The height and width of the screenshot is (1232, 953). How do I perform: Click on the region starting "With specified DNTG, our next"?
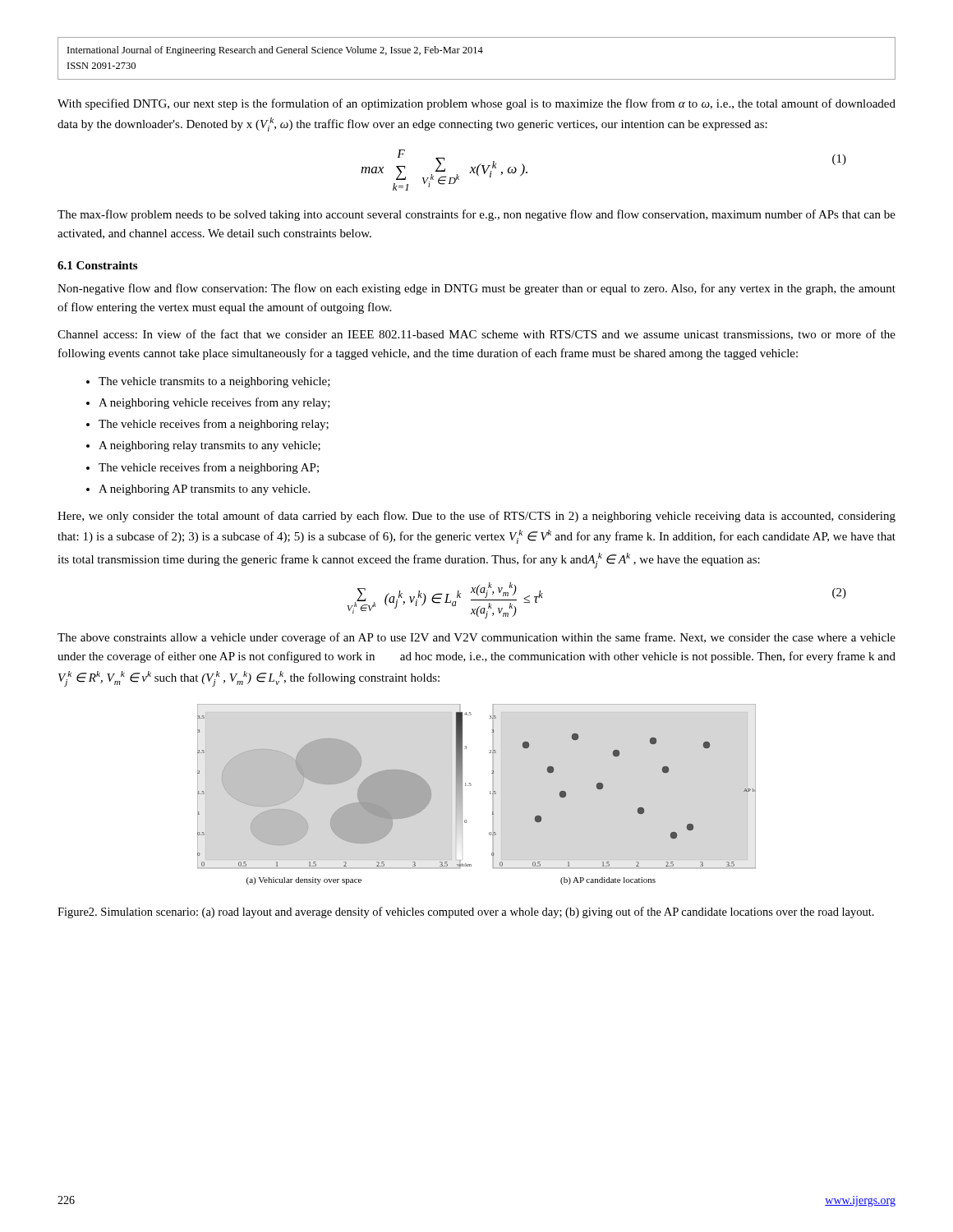click(476, 115)
